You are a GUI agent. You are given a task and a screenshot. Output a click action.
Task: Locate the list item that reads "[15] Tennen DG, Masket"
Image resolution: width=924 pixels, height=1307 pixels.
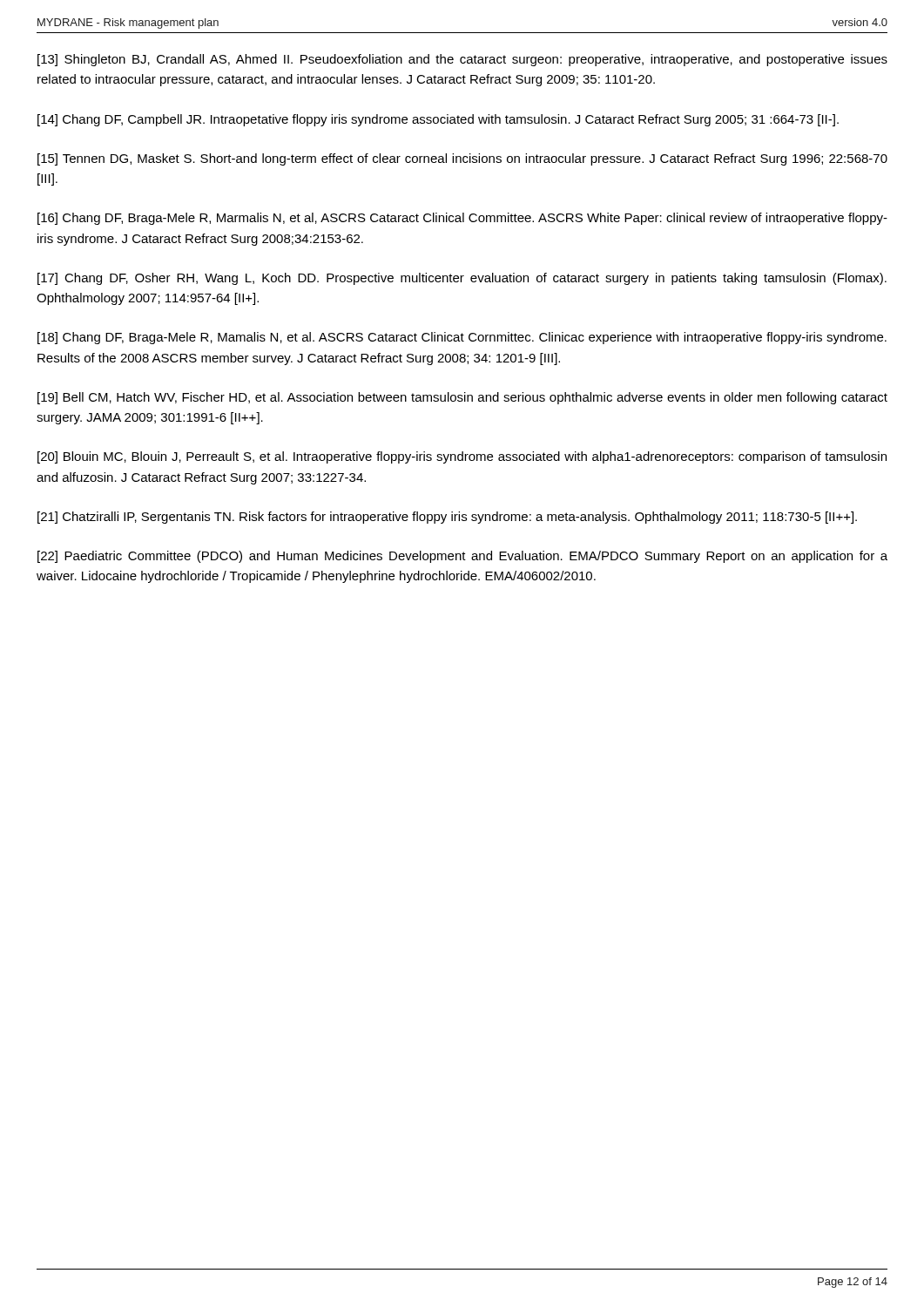click(462, 168)
